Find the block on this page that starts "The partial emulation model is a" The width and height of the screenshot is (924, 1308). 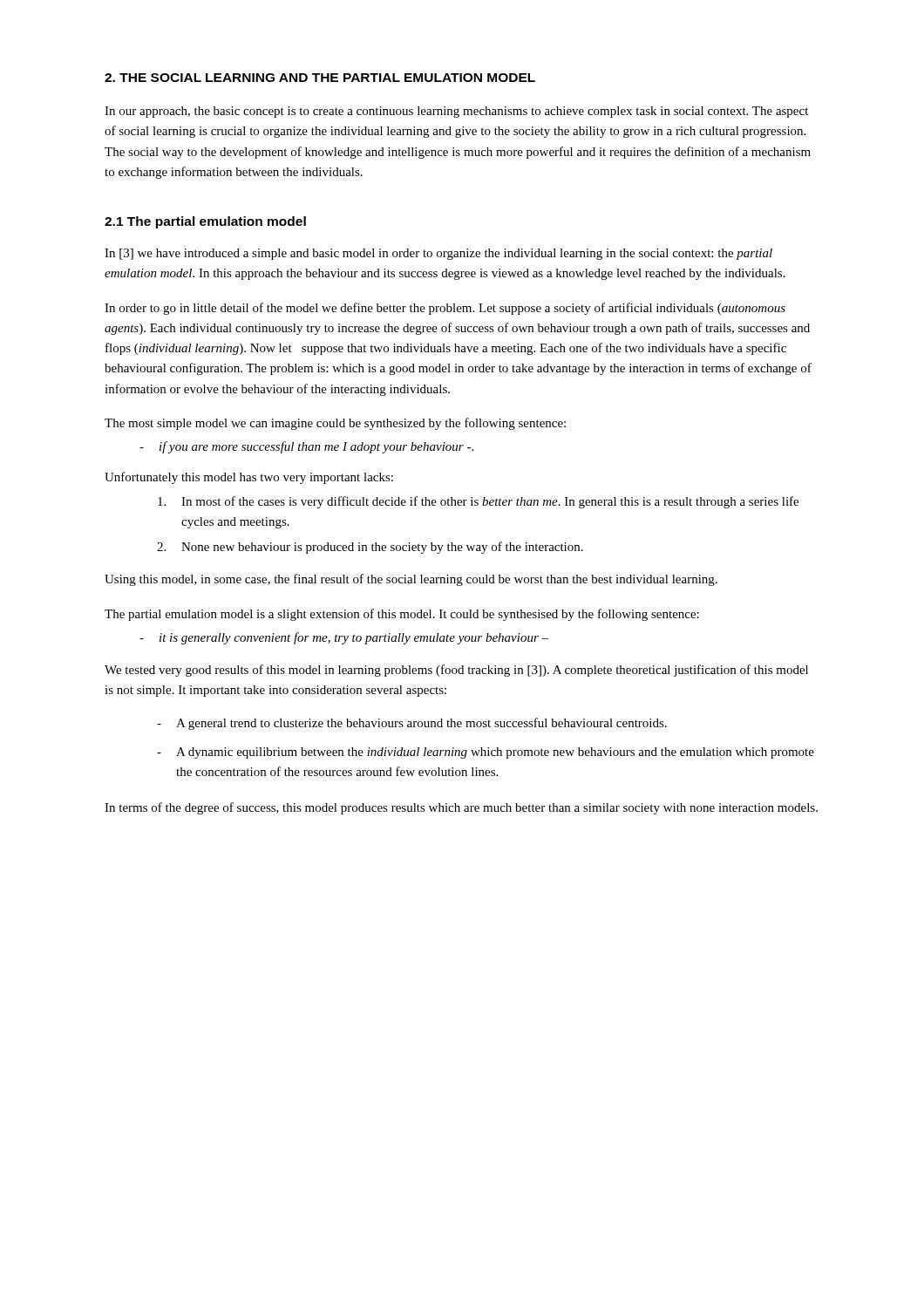402,613
